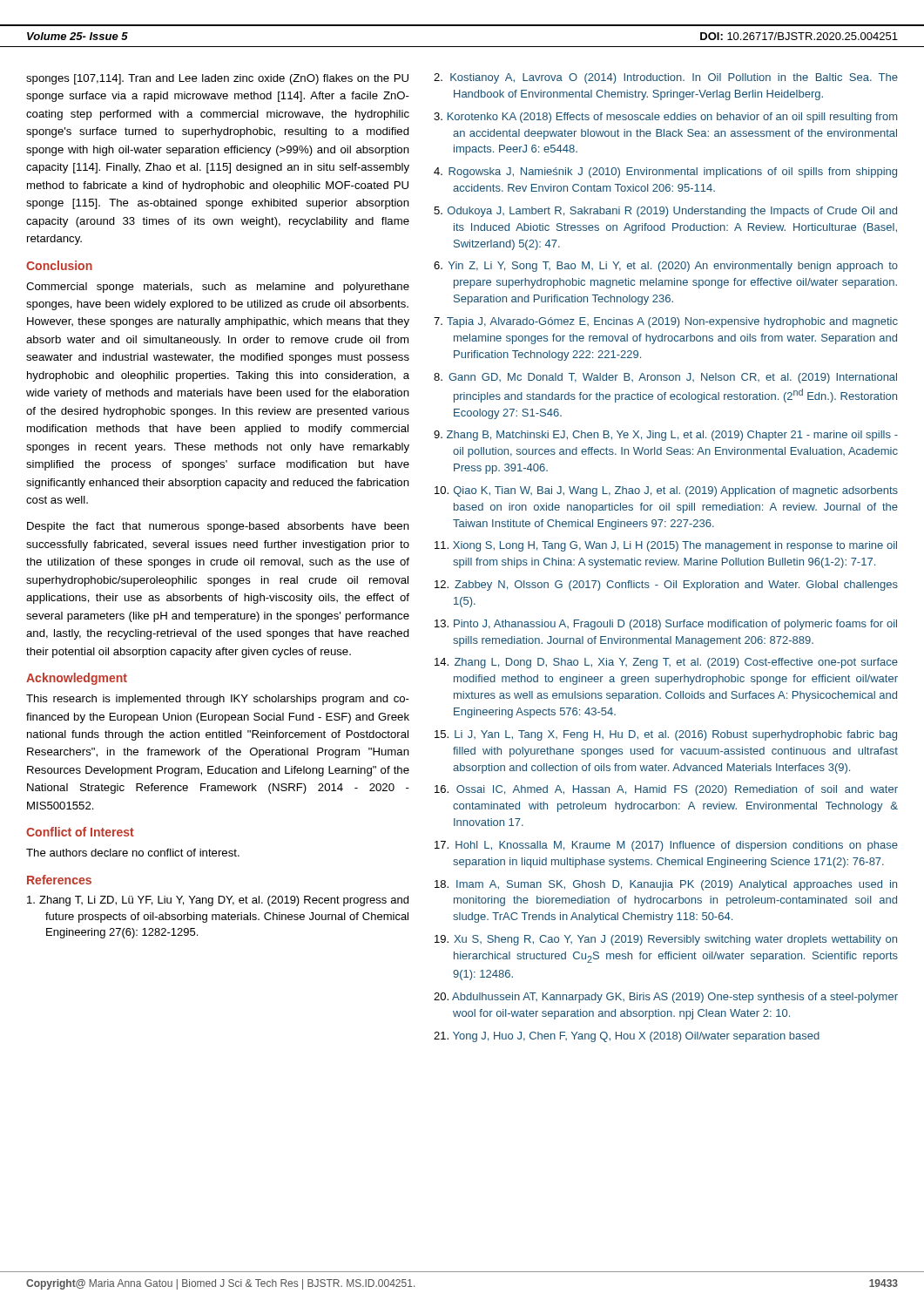Find the list item with the text "4. Rogowska J,"

666,180
